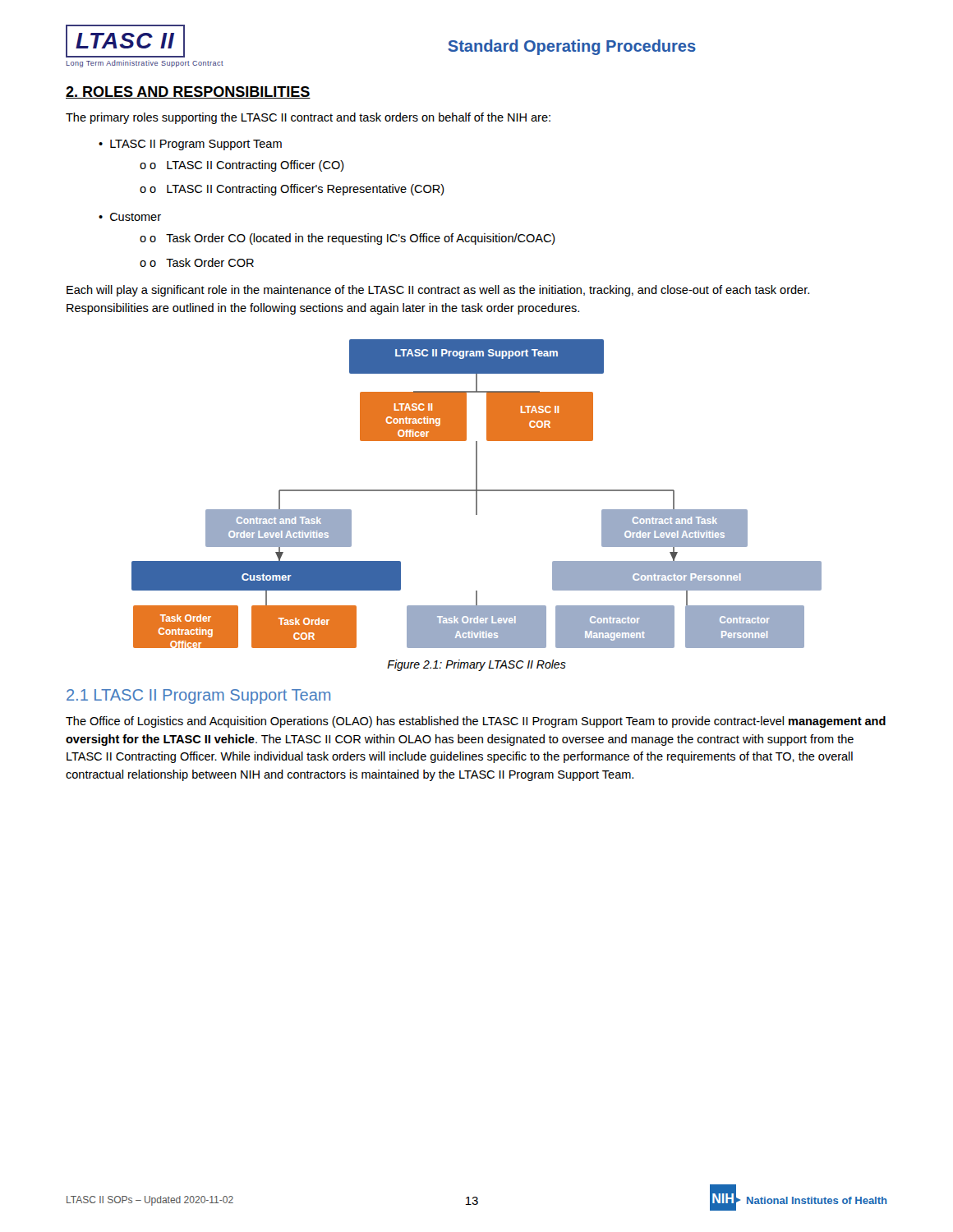Navigate to the region starting "o Task Order CO (located"
The image size is (953, 1232).
coord(353,238)
